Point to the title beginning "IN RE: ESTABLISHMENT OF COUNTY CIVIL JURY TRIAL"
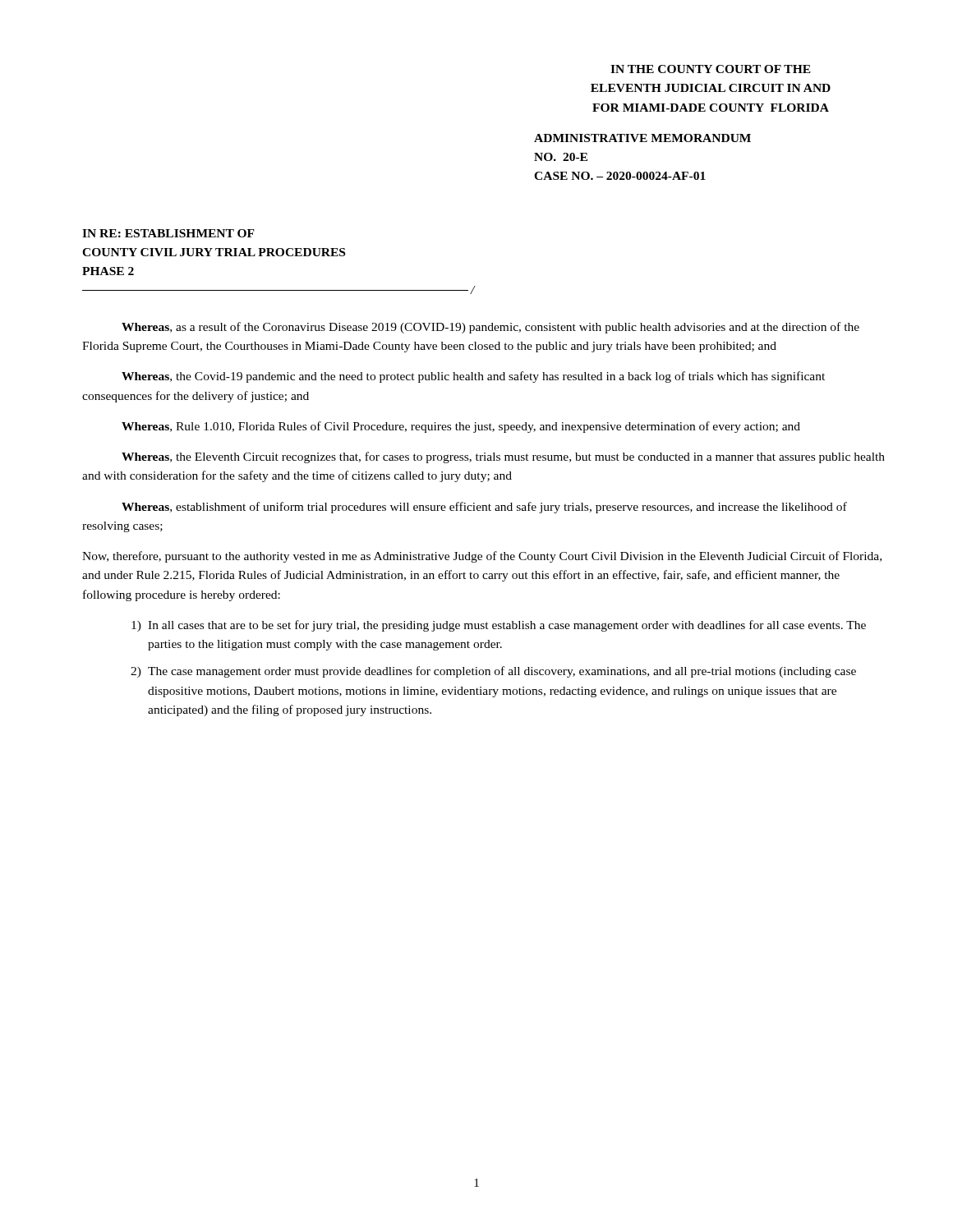The width and height of the screenshot is (953, 1232). [275, 252]
